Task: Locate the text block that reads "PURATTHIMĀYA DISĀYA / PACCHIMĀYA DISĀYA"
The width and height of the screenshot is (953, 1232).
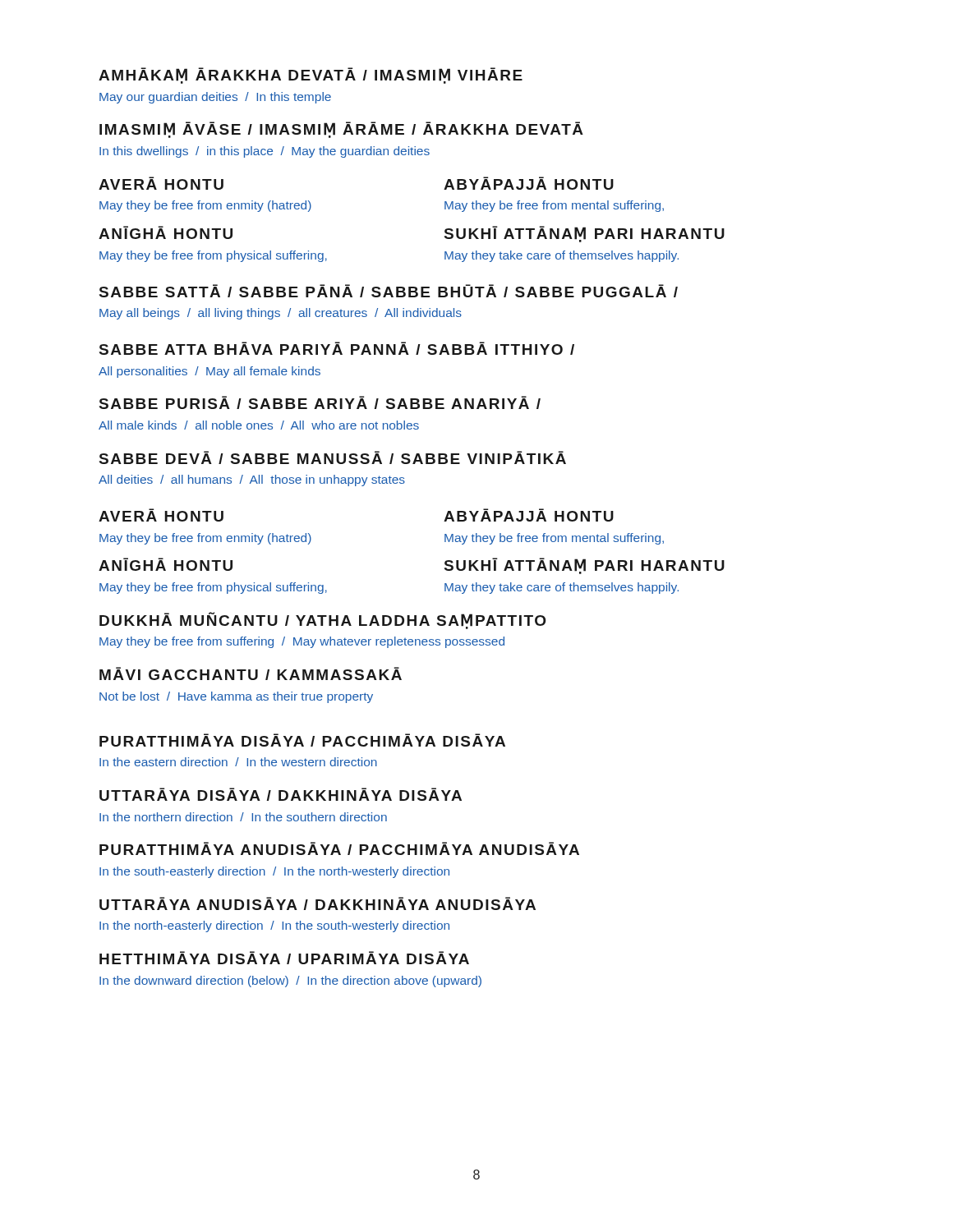Action: tap(476, 751)
